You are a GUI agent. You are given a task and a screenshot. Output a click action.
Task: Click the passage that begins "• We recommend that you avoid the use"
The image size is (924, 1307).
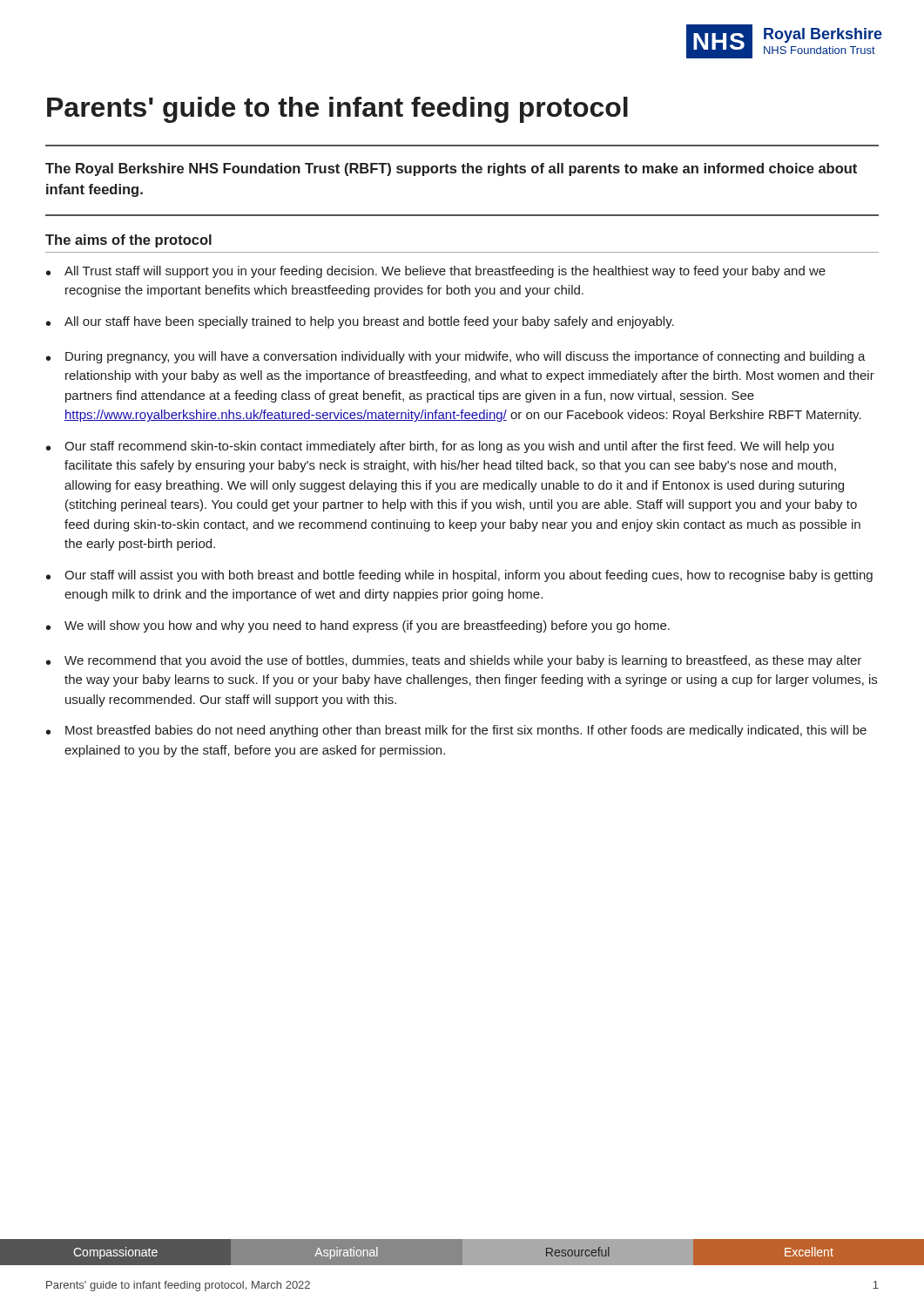(x=462, y=680)
